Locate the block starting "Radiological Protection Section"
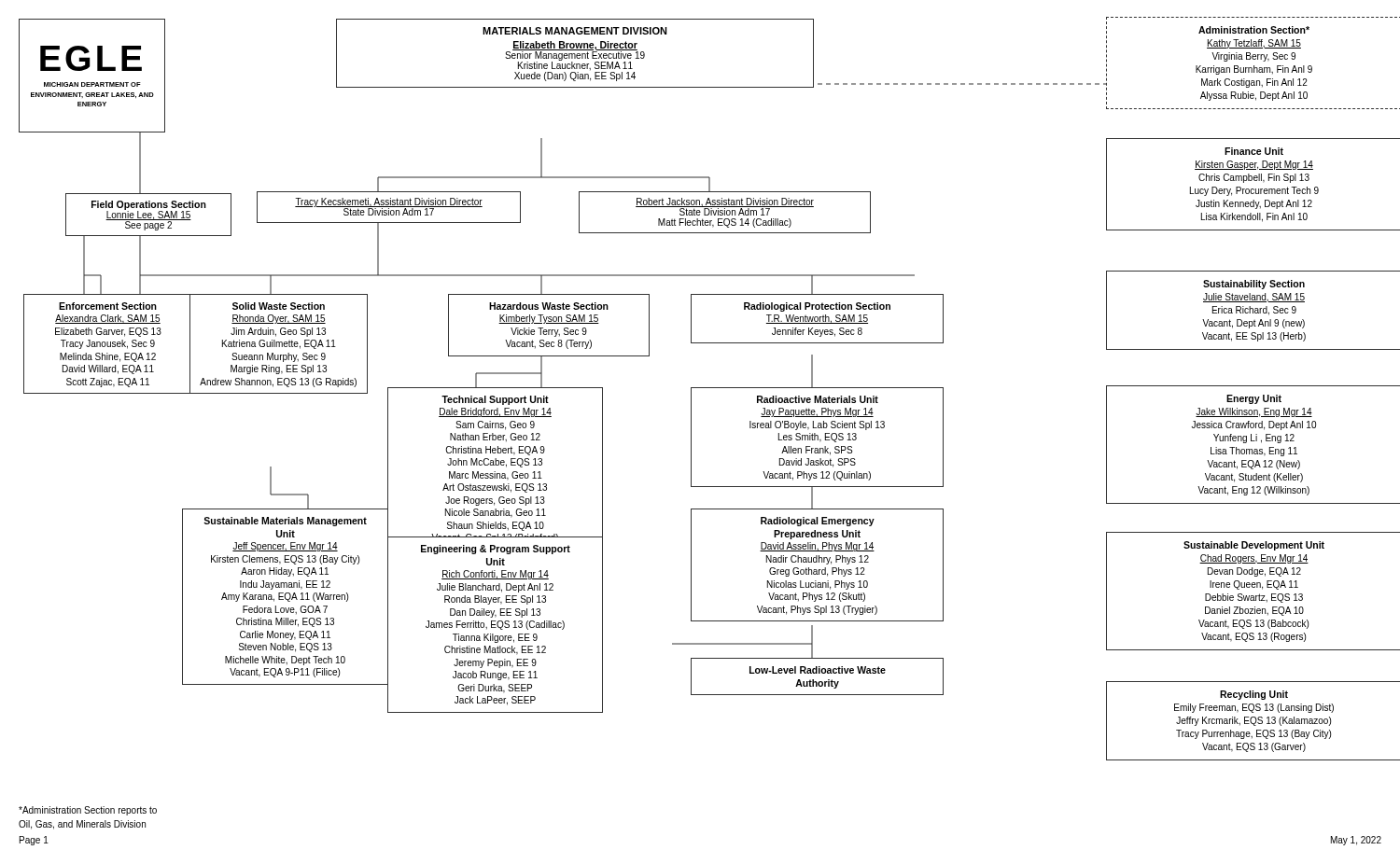The image size is (1400, 850). click(817, 319)
